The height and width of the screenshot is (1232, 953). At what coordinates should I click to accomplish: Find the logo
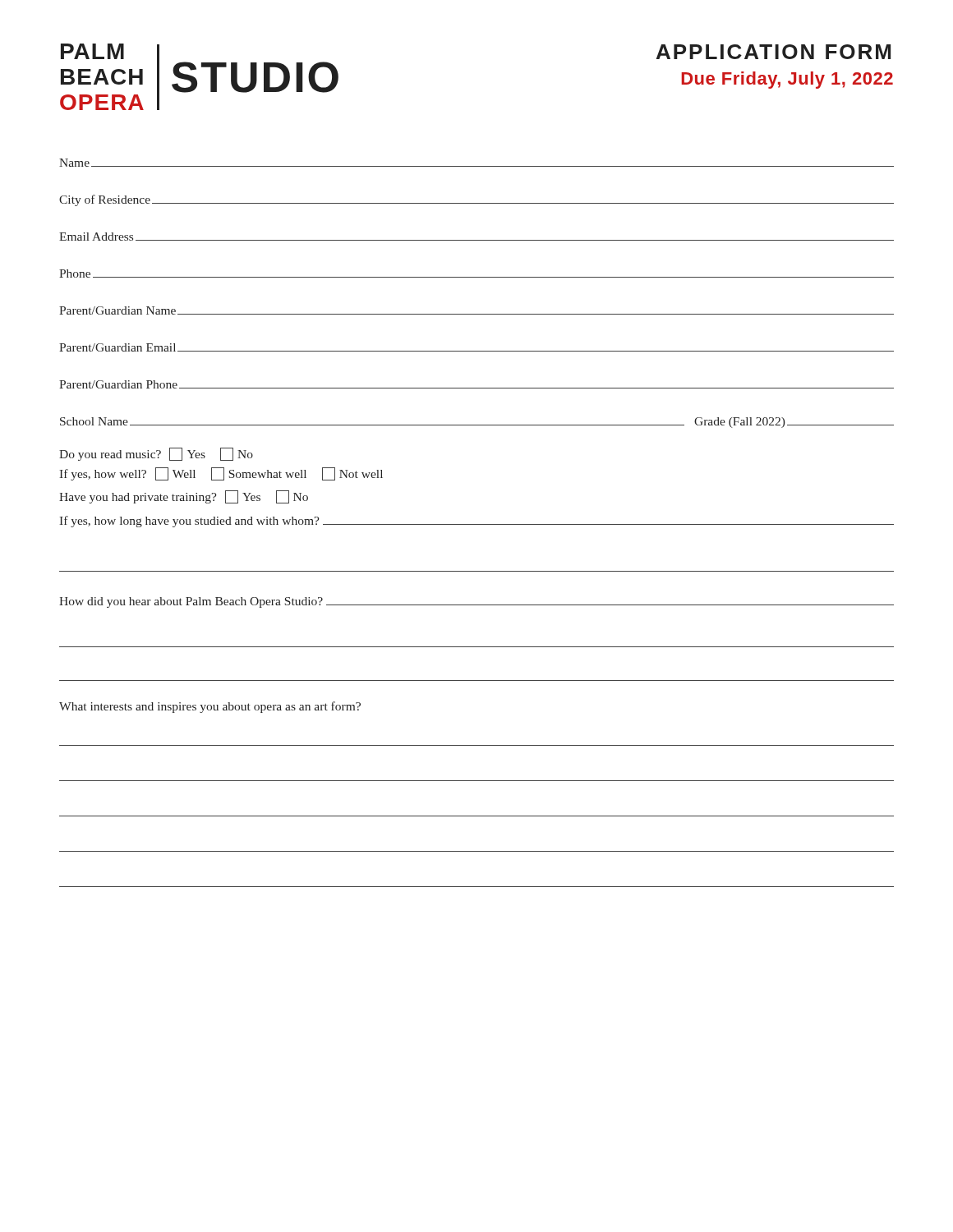point(200,77)
